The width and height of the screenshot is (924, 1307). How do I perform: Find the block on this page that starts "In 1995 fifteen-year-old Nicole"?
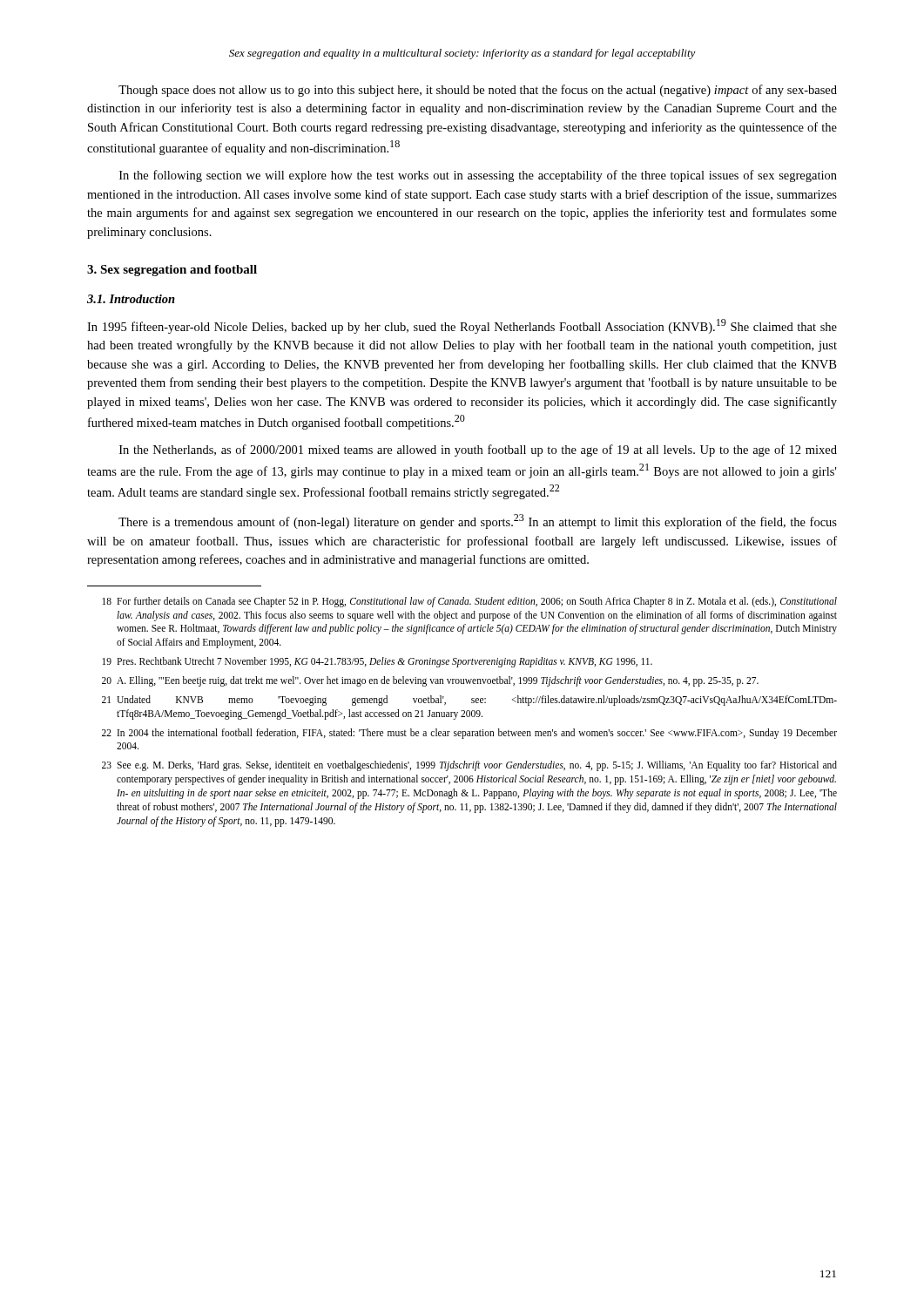point(462,443)
